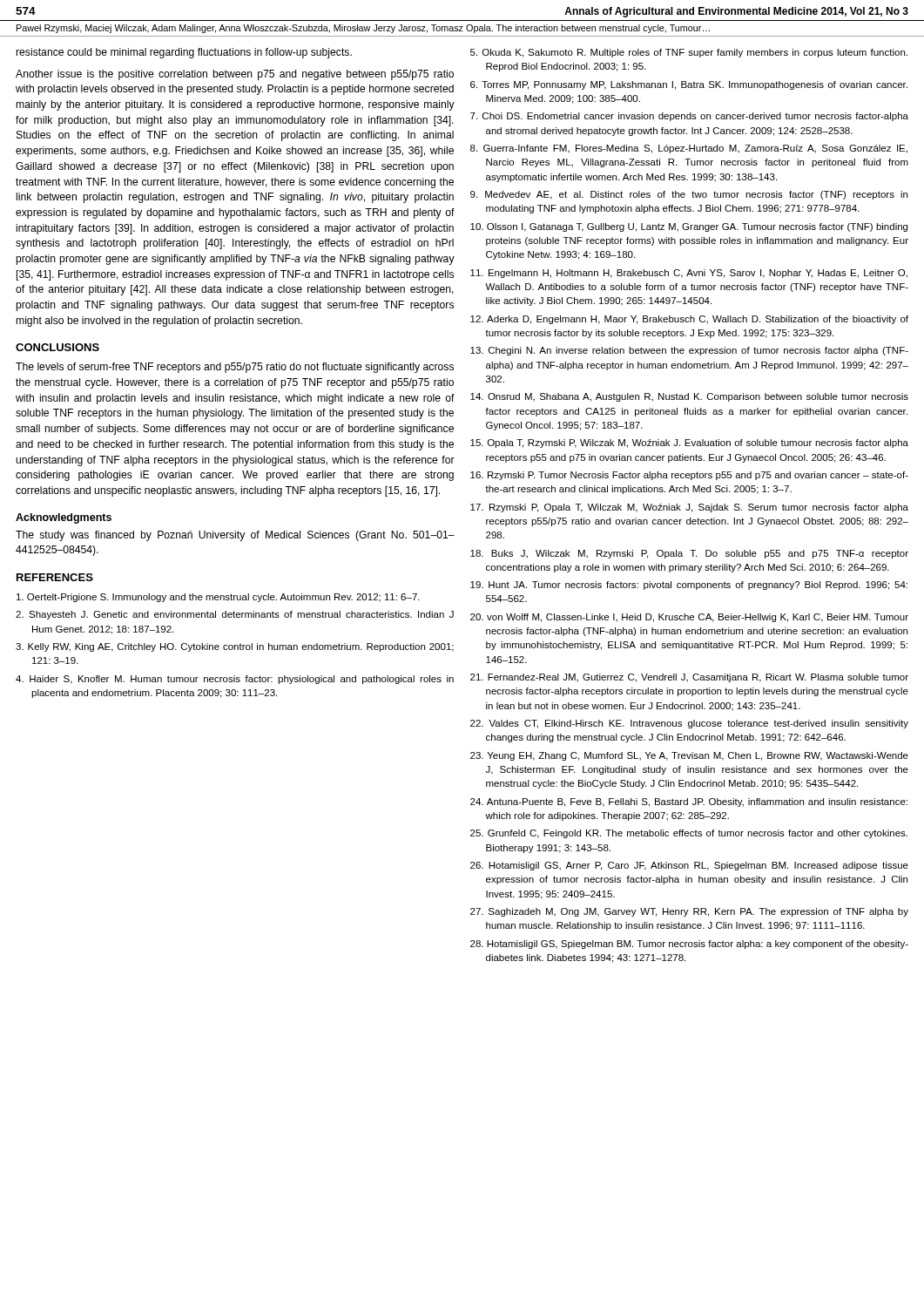This screenshot has height=1307, width=924.
Task: Click on the list item containing "Oertelt-Prigione S. Immunology and"
Action: click(218, 597)
